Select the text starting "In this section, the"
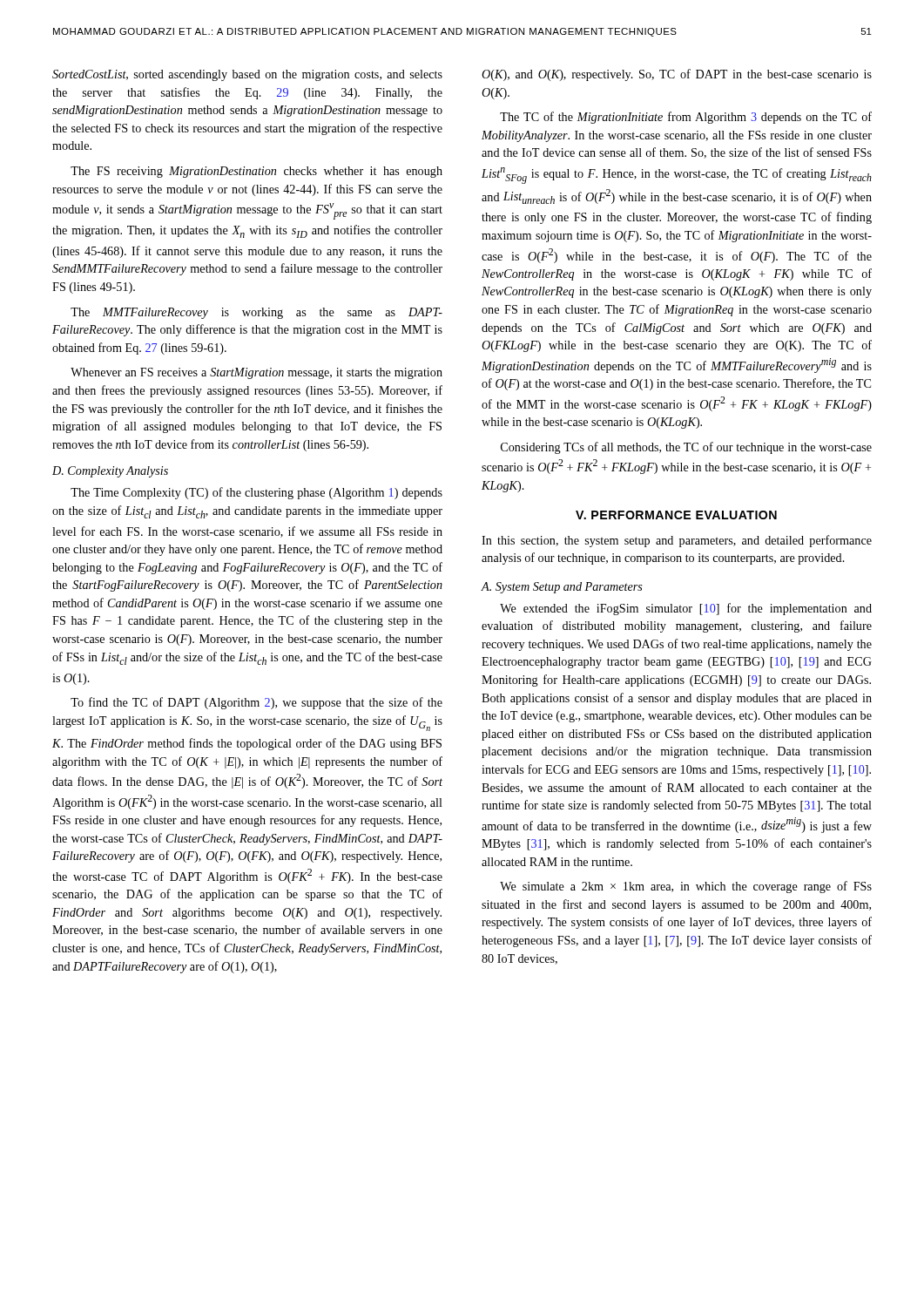 (x=677, y=549)
